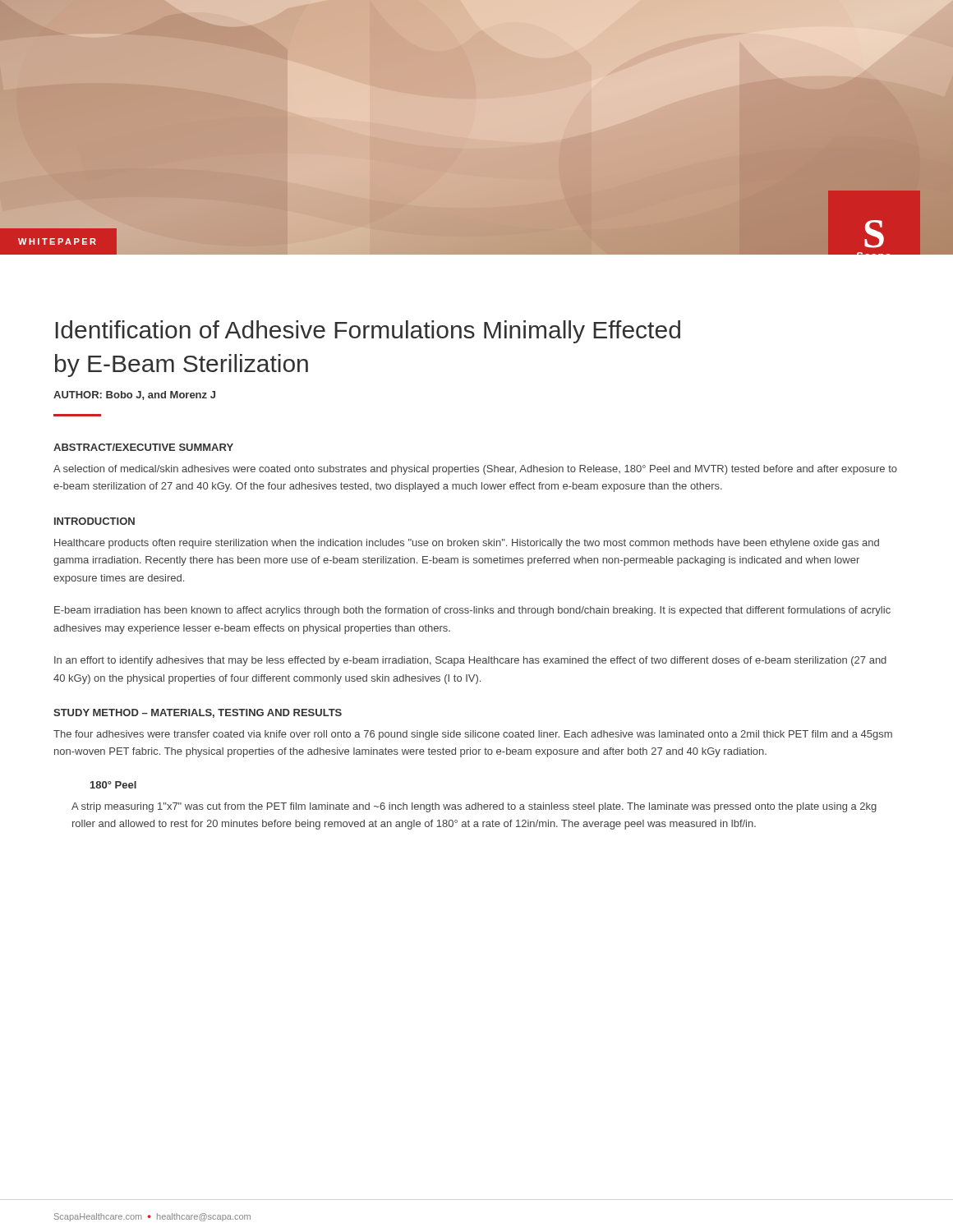Viewport: 953px width, 1232px height.
Task: Select the logo
Action: pyautogui.click(x=874, y=237)
